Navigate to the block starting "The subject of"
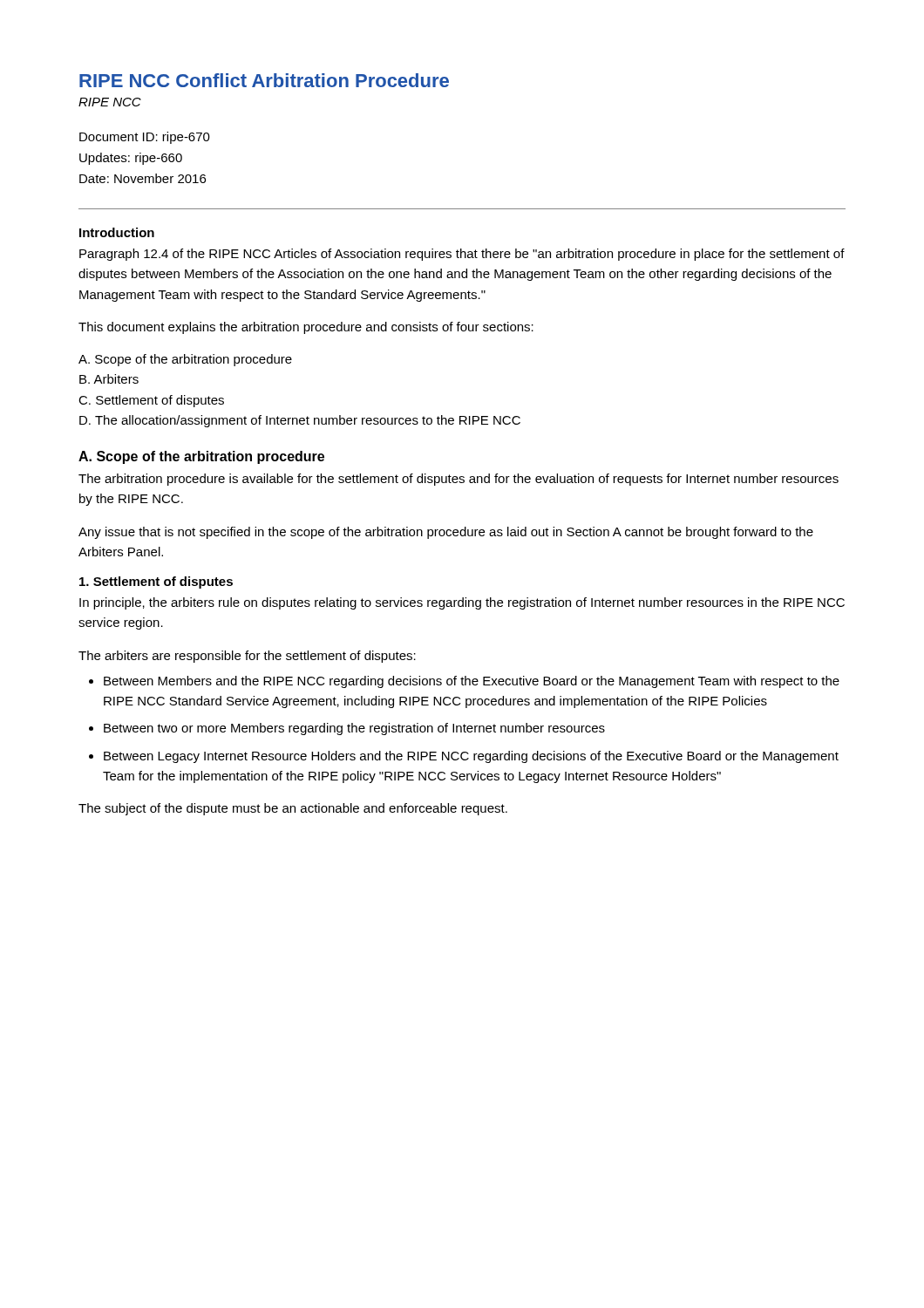 point(293,808)
